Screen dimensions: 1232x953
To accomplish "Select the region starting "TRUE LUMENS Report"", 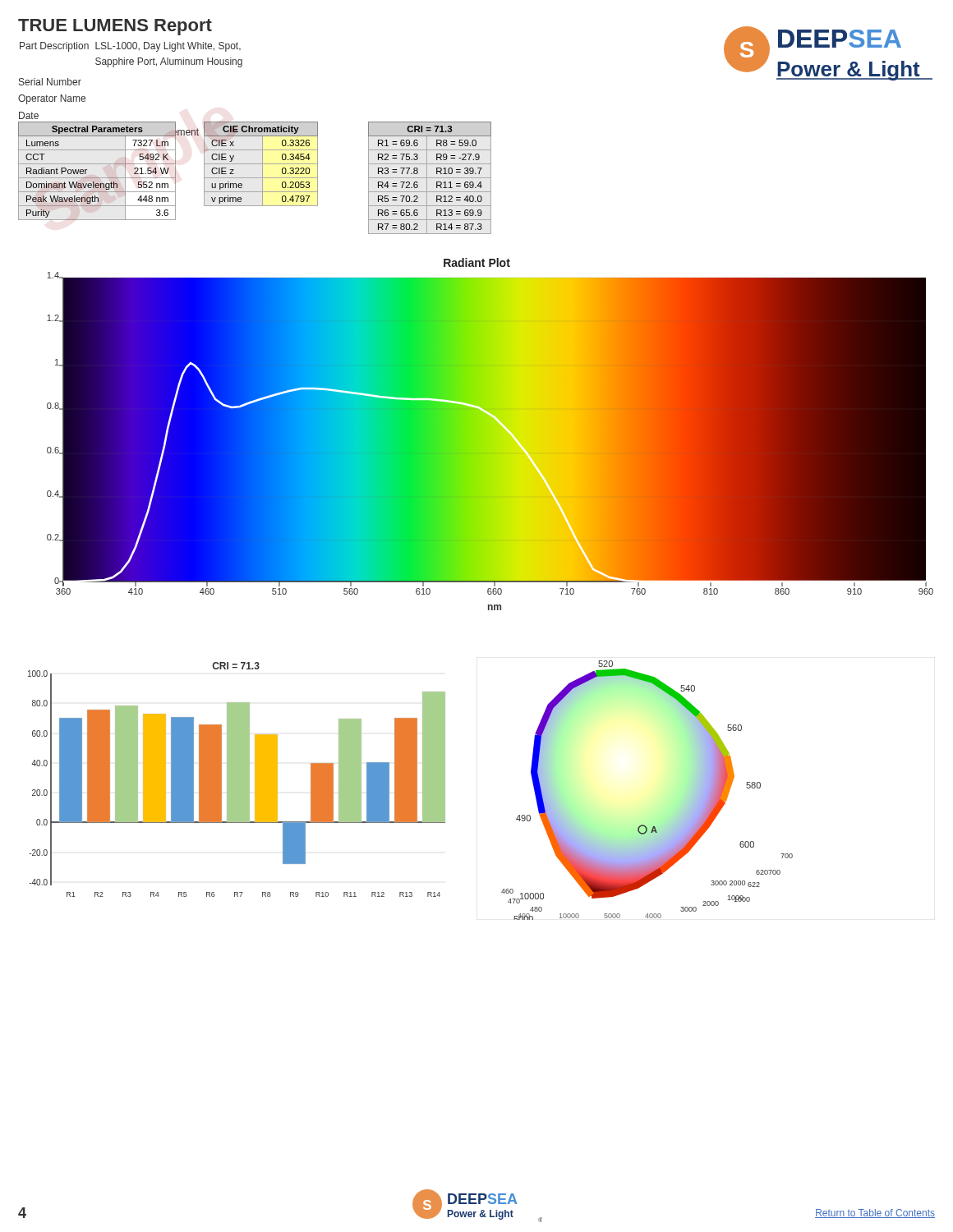I will click(x=115, y=25).
